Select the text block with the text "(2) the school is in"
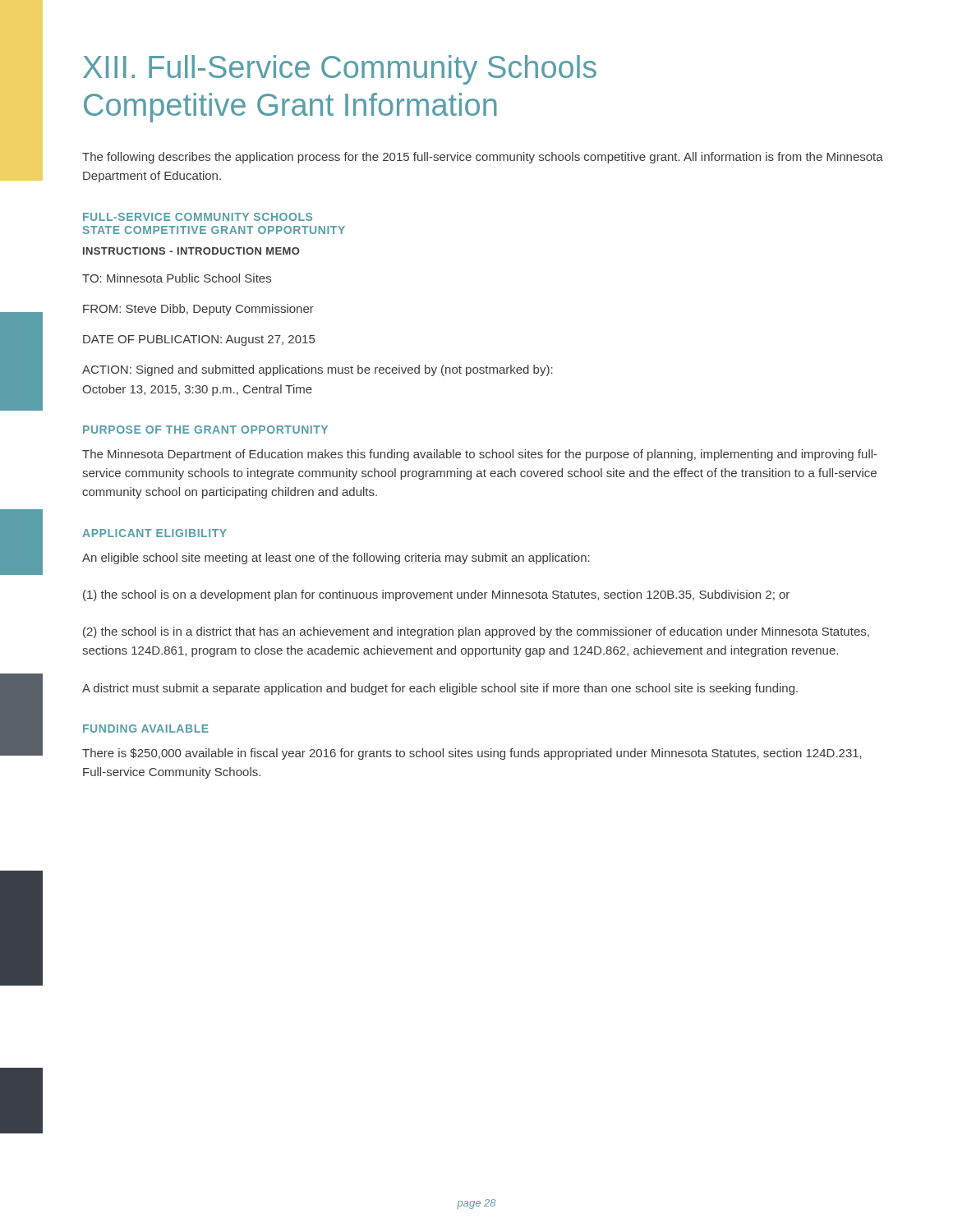953x1232 pixels. coord(476,641)
